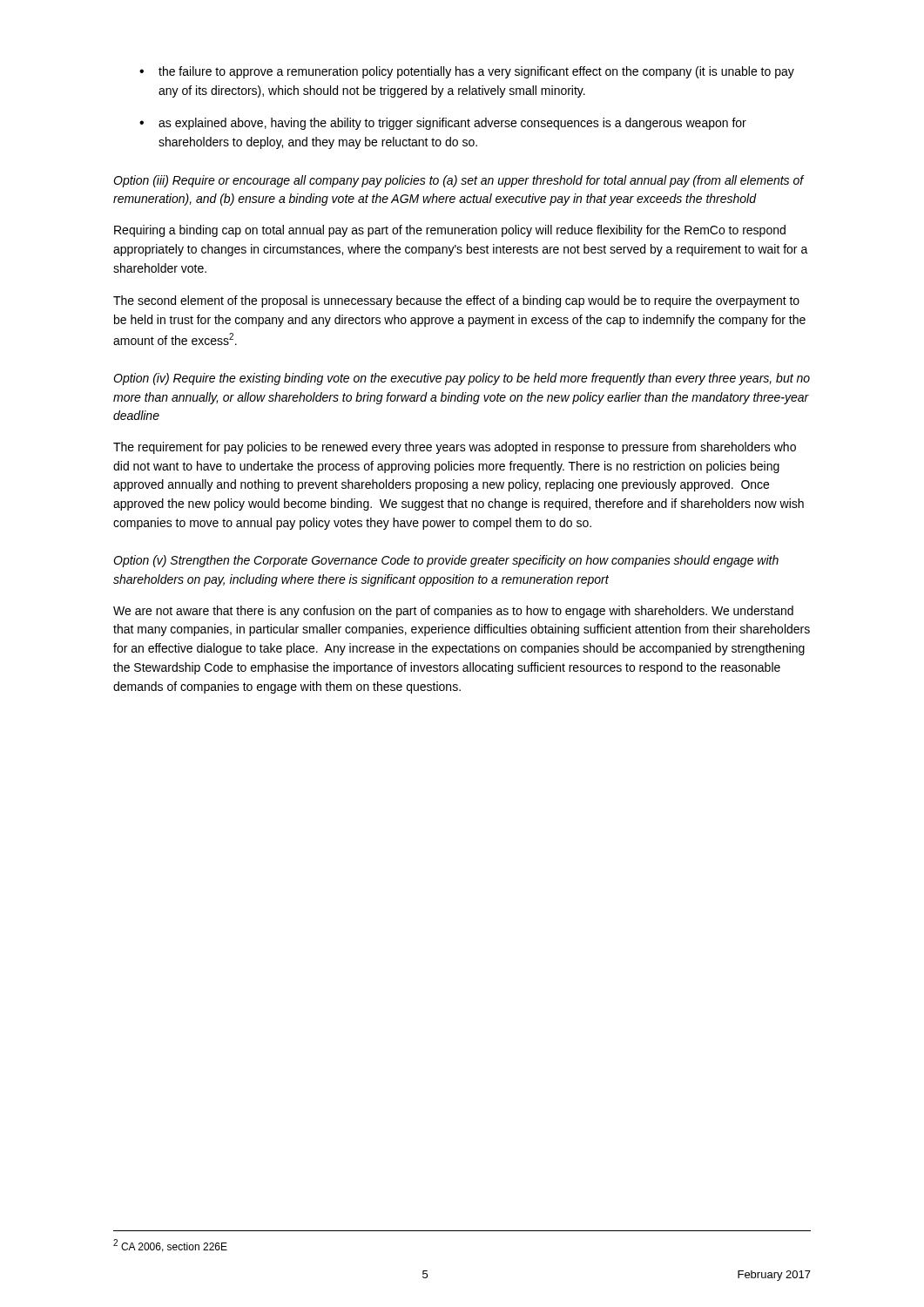Image resolution: width=924 pixels, height=1307 pixels.
Task: Click on the text block with the text "We are not aware"
Action: coord(462,648)
